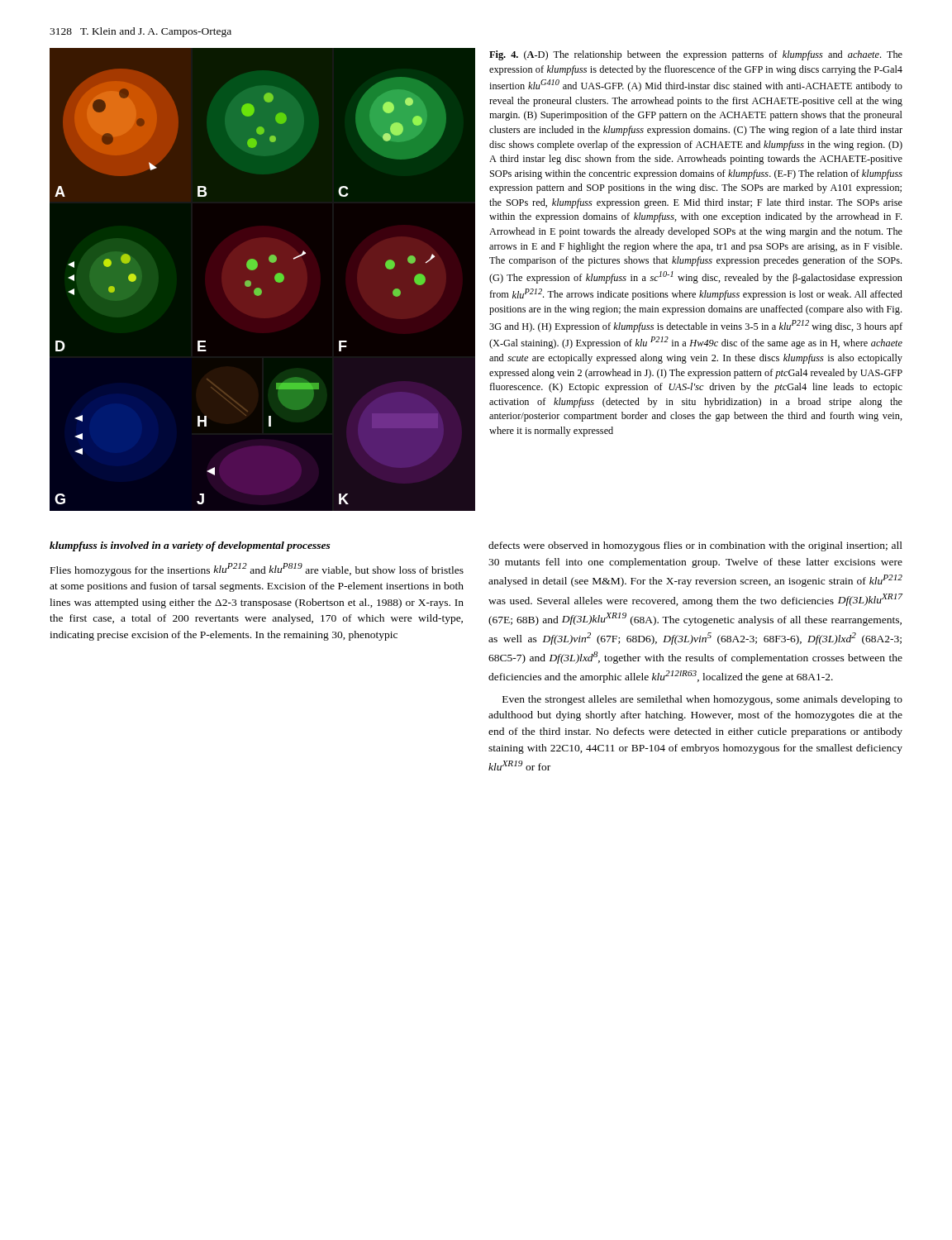Select the photo
The width and height of the screenshot is (952, 1240).
262,279
